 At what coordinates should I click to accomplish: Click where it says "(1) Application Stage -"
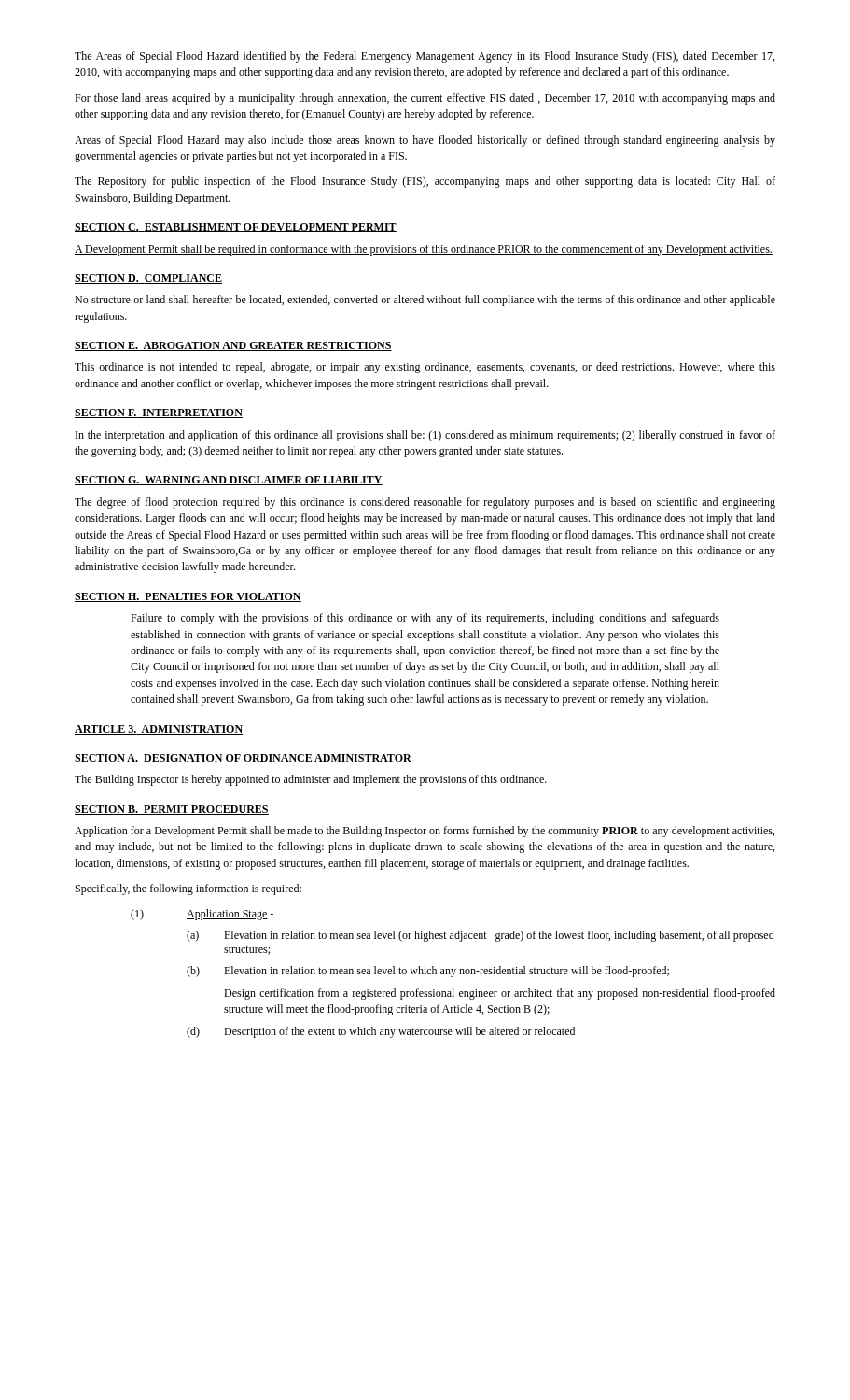click(x=202, y=915)
